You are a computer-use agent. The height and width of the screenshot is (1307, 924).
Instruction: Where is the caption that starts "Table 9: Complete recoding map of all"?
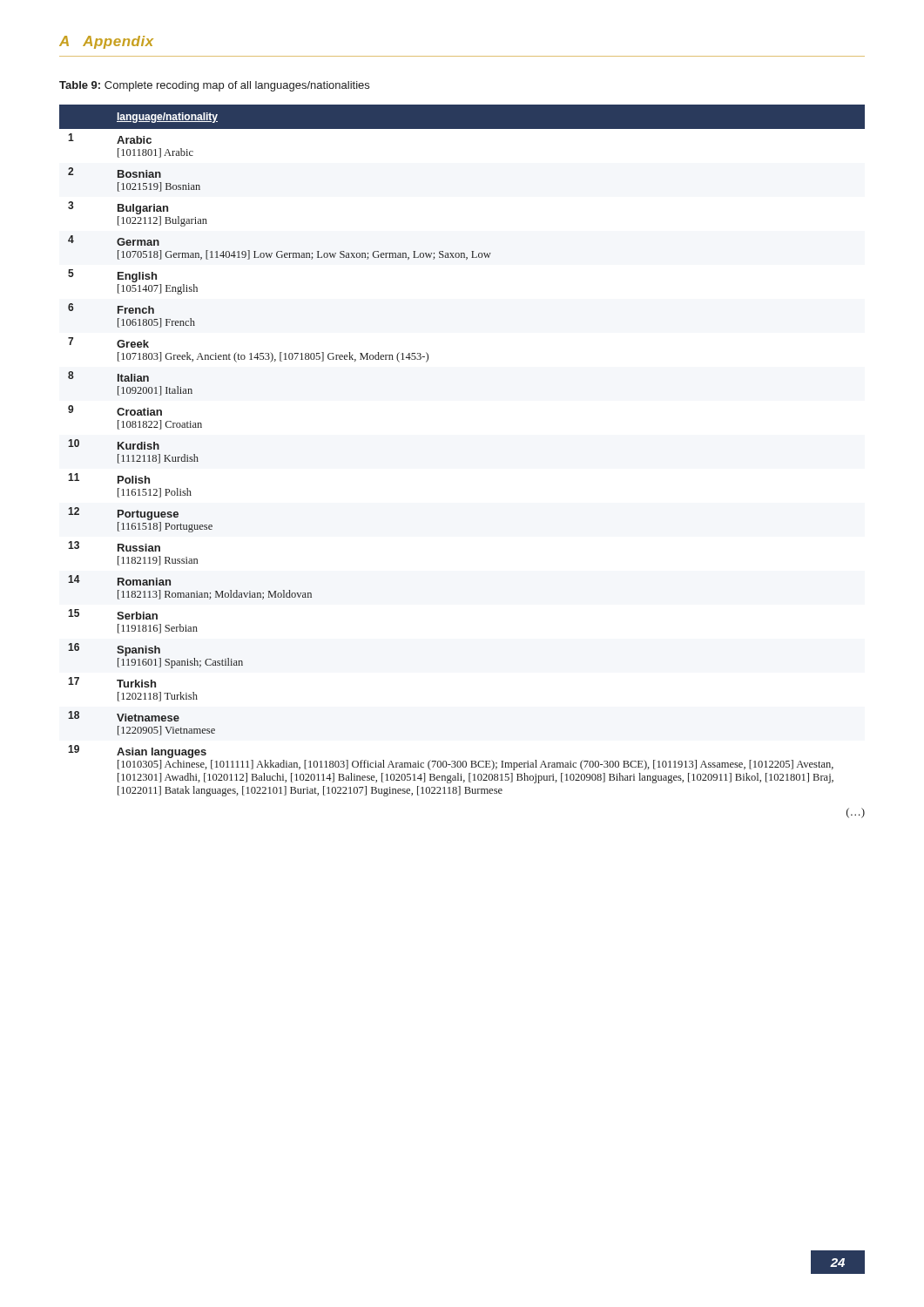pos(215,85)
